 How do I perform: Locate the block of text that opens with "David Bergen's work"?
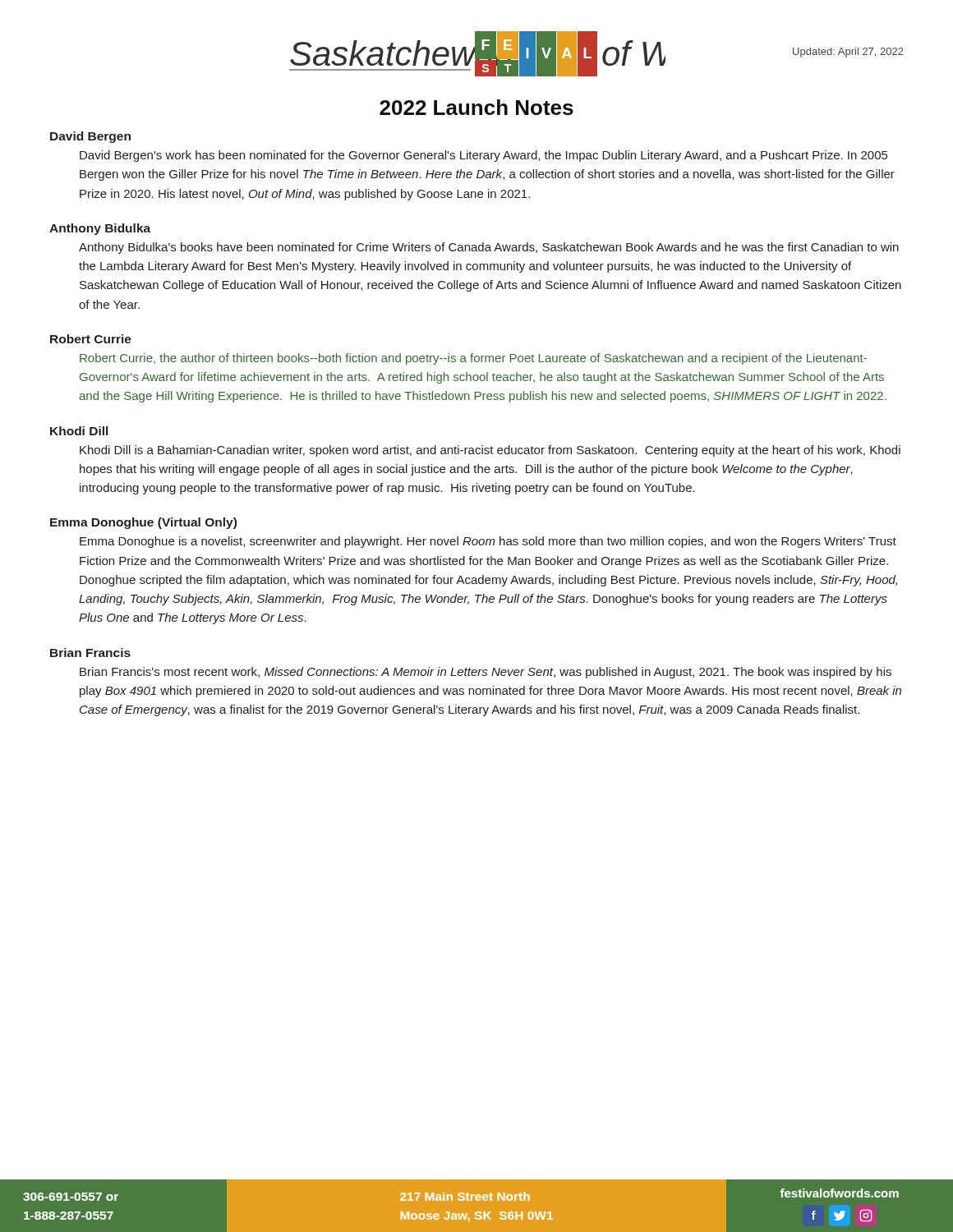point(487,174)
